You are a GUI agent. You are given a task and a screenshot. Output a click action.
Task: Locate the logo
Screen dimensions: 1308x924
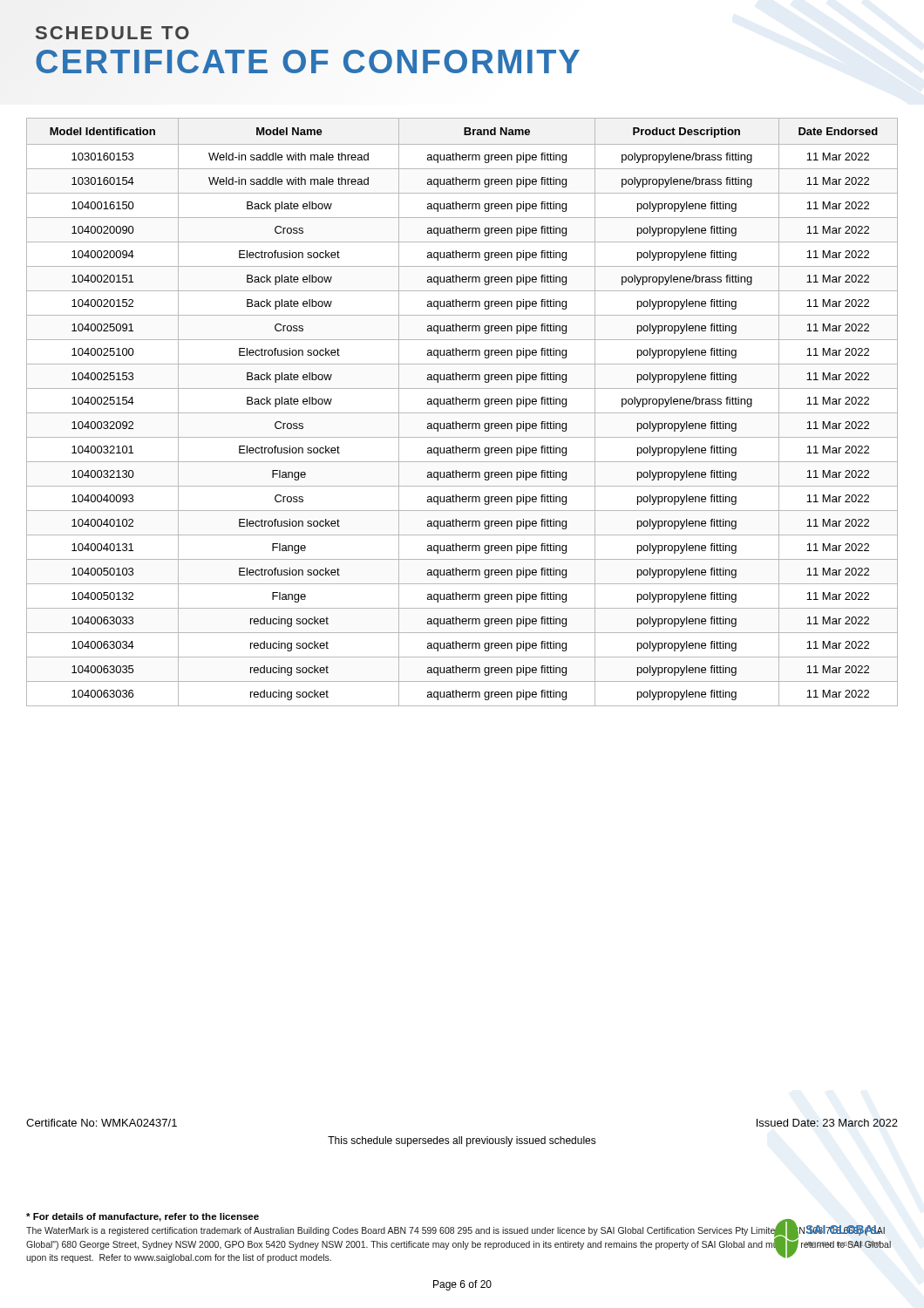pos(832,1240)
